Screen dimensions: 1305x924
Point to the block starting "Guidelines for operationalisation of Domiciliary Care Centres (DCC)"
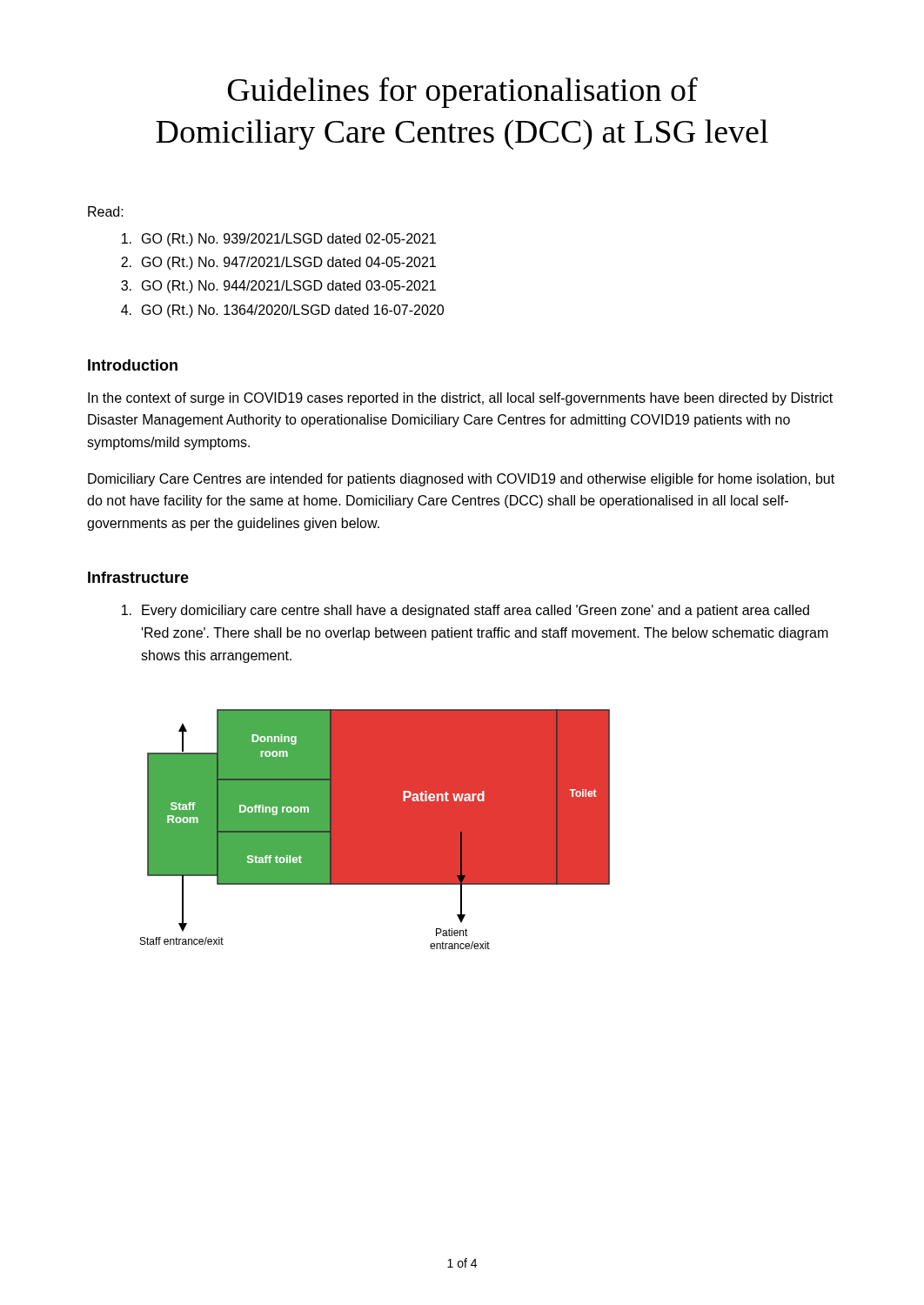462,110
